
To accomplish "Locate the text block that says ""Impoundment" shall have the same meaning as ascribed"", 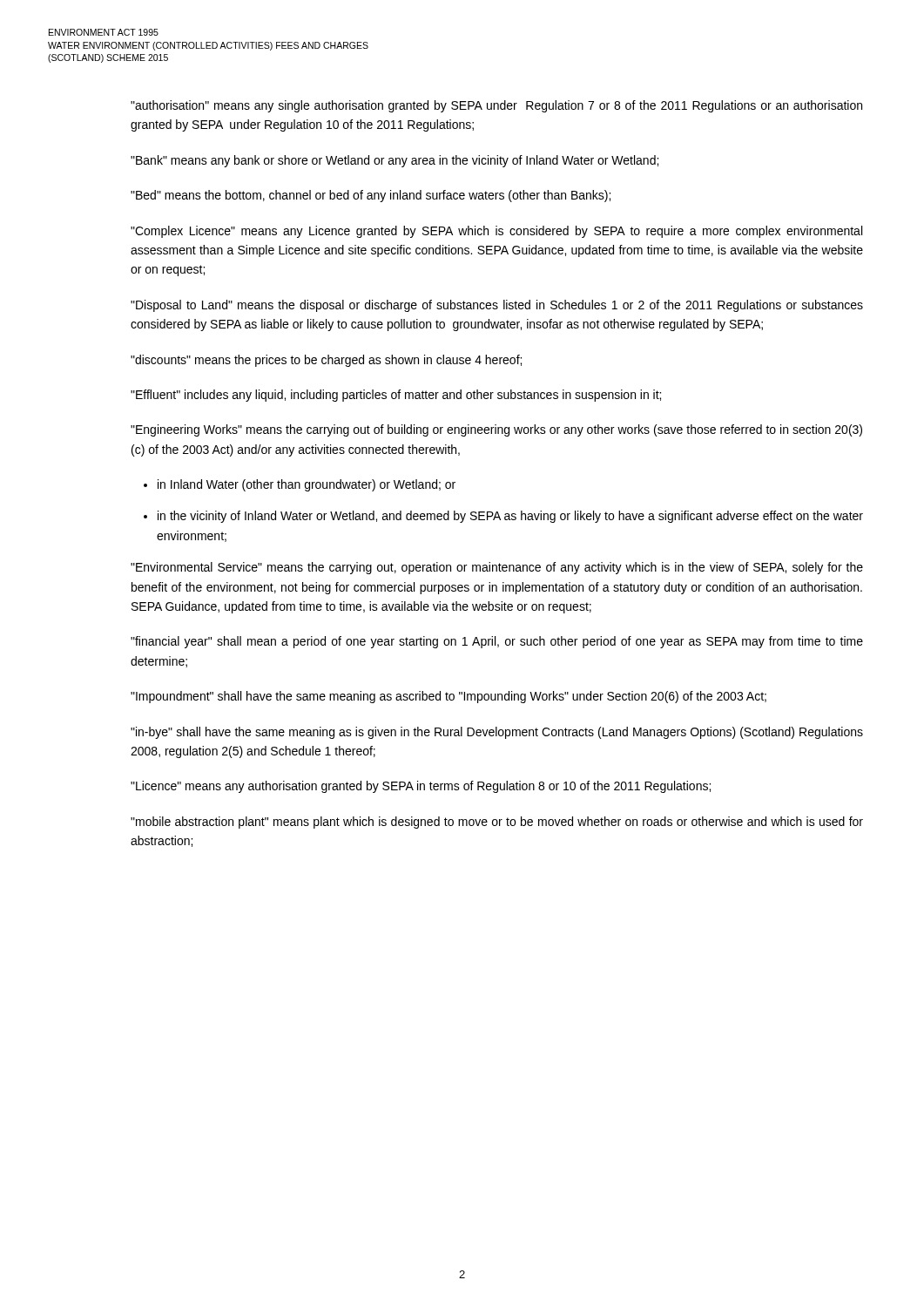I will tap(449, 696).
